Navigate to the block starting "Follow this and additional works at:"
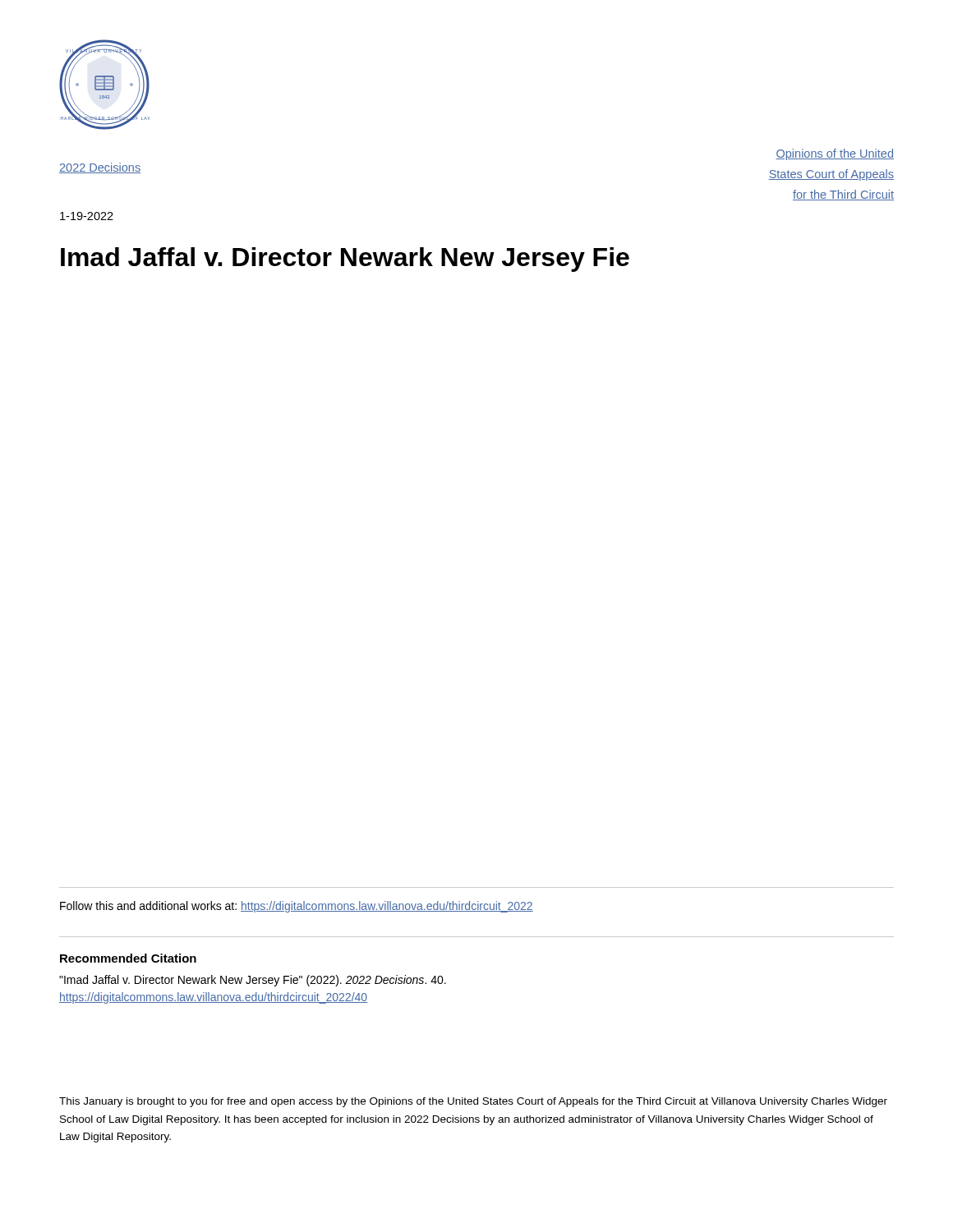The width and height of the screenshot is (953, 1232). 296,906
